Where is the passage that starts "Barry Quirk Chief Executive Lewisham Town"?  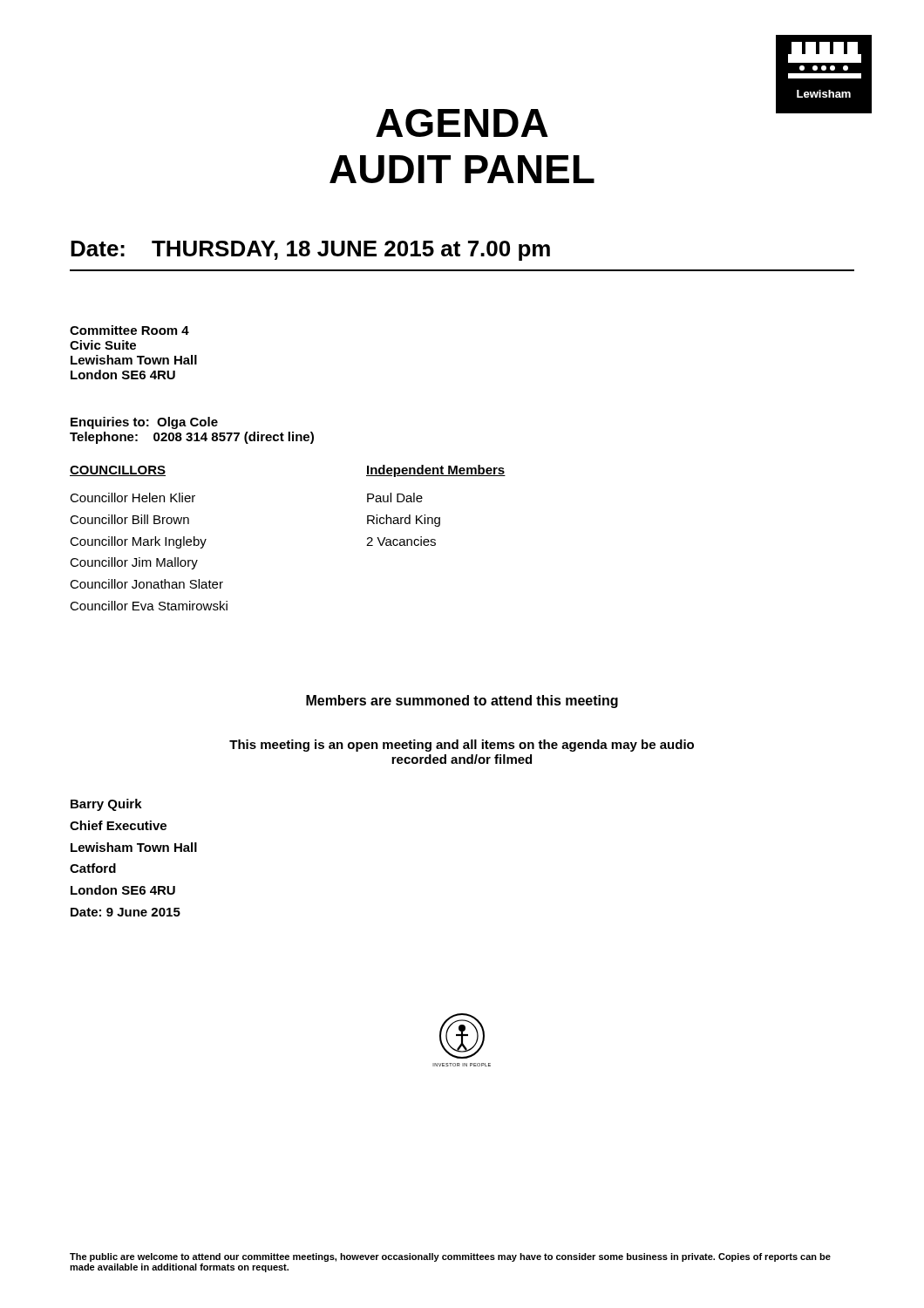pyautogui.click(x=134, y=858)
